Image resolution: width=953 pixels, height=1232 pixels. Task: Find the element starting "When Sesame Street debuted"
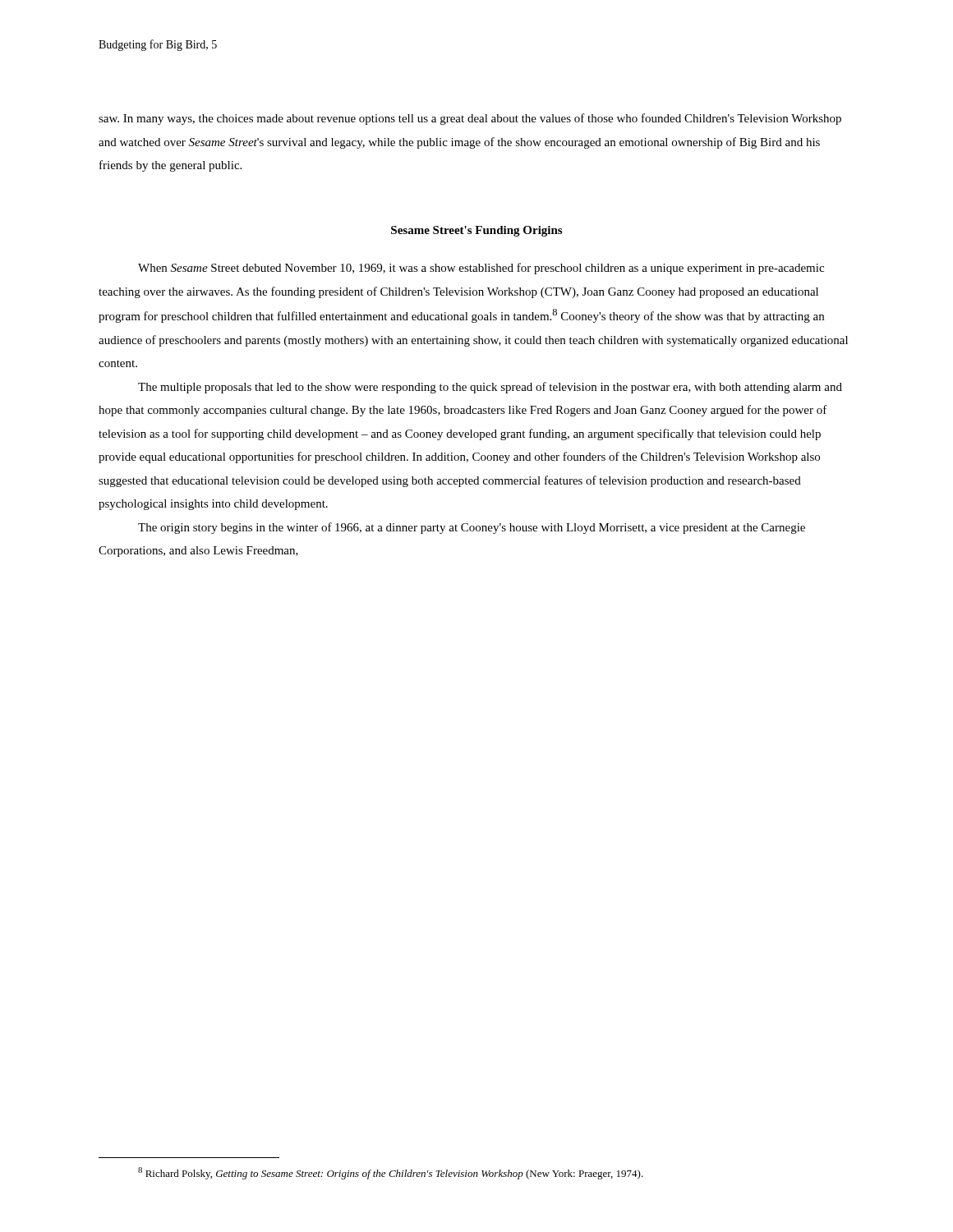click(476, 316)
